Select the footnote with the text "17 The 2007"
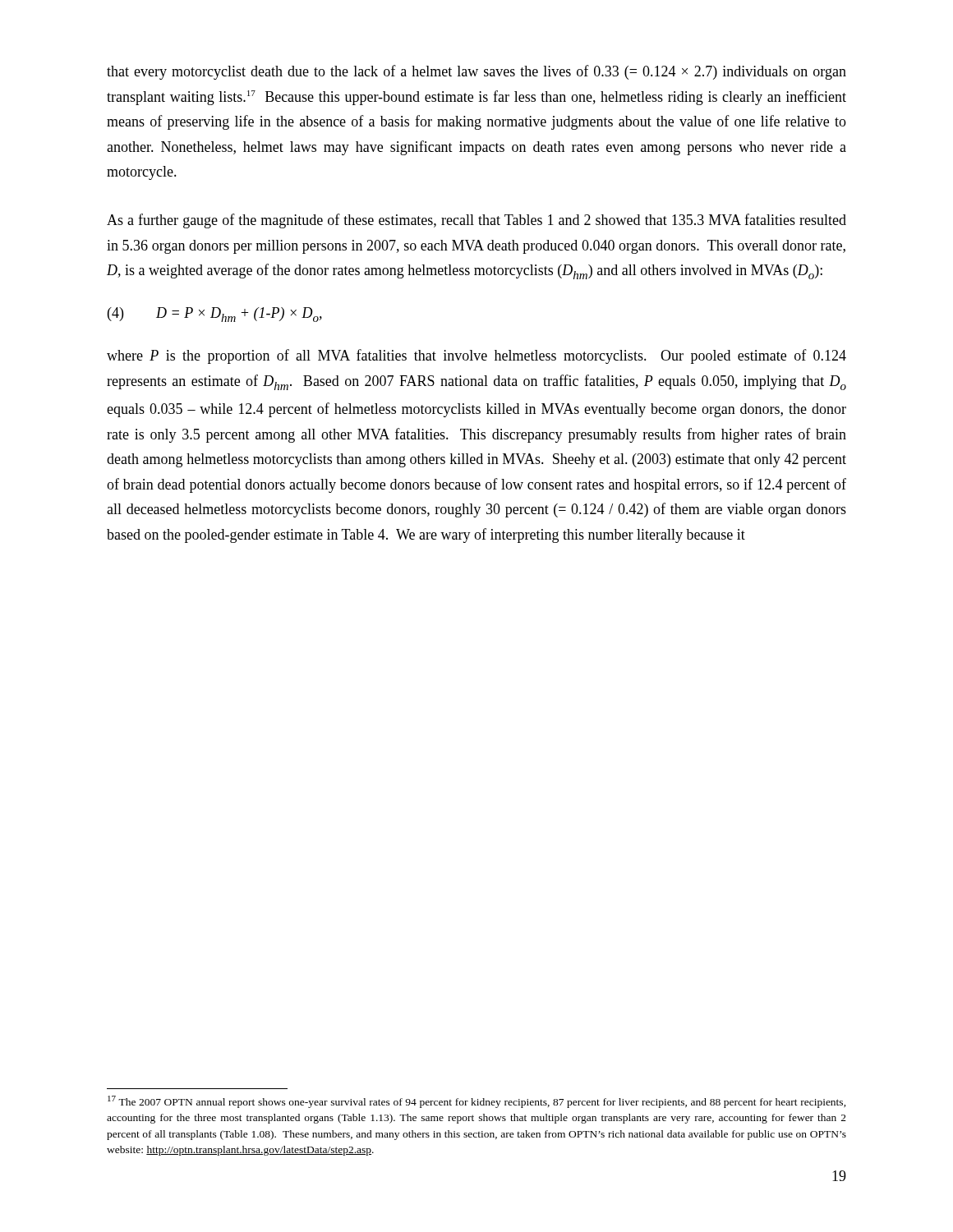This screenshot has height=1232, width=953. pyautogui.click(x=476, y=1125)
